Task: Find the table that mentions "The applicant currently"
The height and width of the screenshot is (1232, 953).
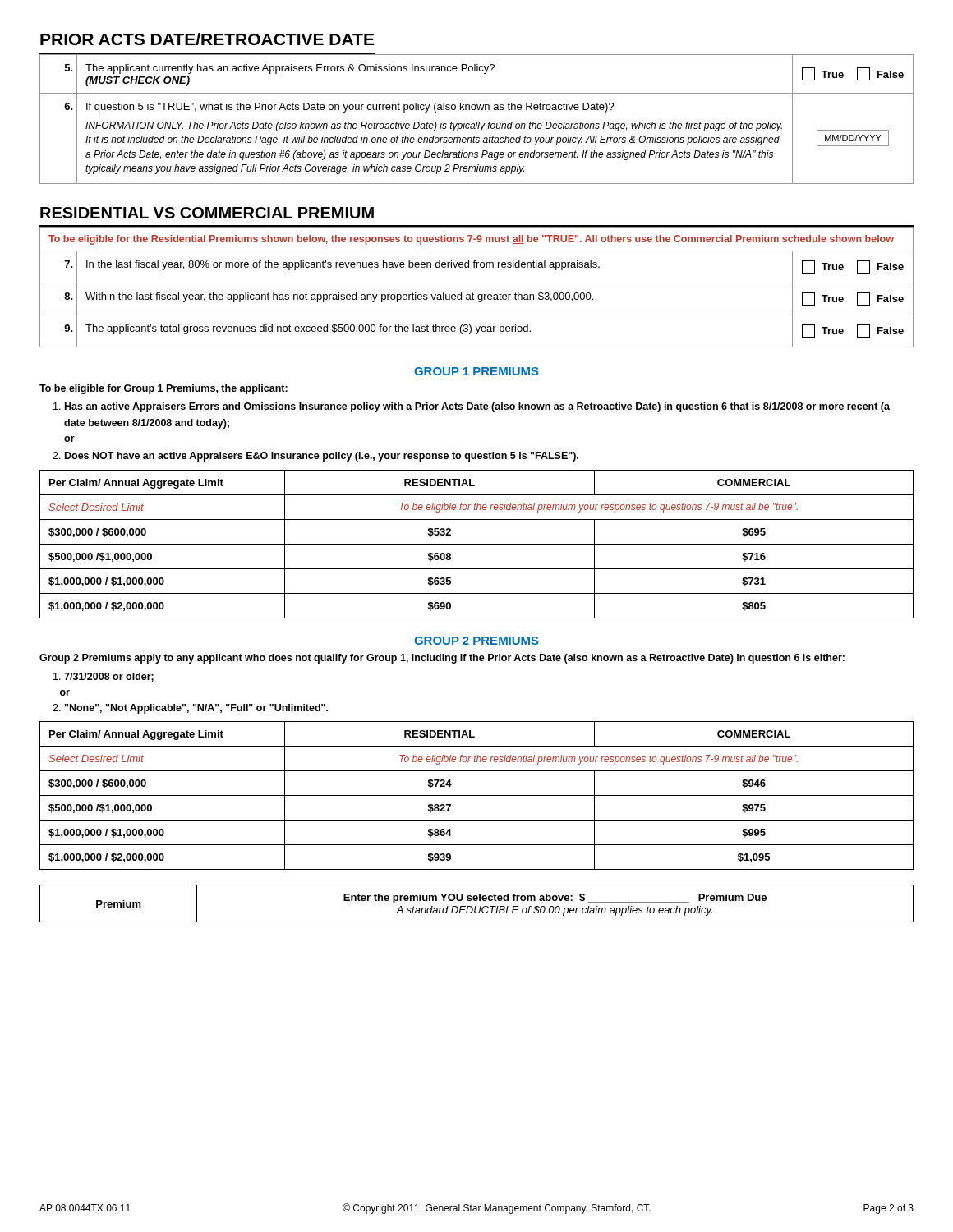Action: [x=476, y=119]
